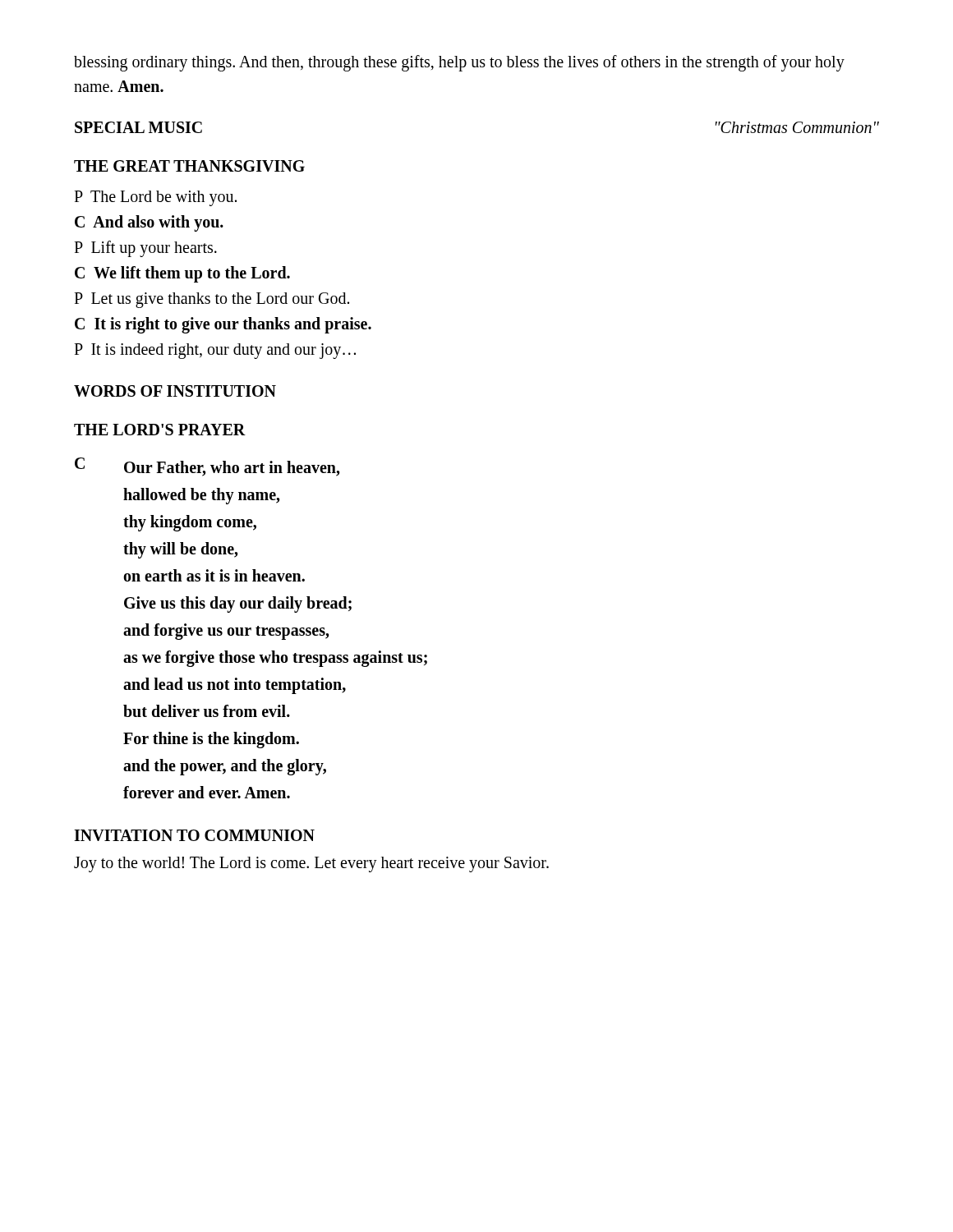
Task: Locate the list item with the text "C We lift them up to"
Action: pyautogui.click(x=182, y=273)
